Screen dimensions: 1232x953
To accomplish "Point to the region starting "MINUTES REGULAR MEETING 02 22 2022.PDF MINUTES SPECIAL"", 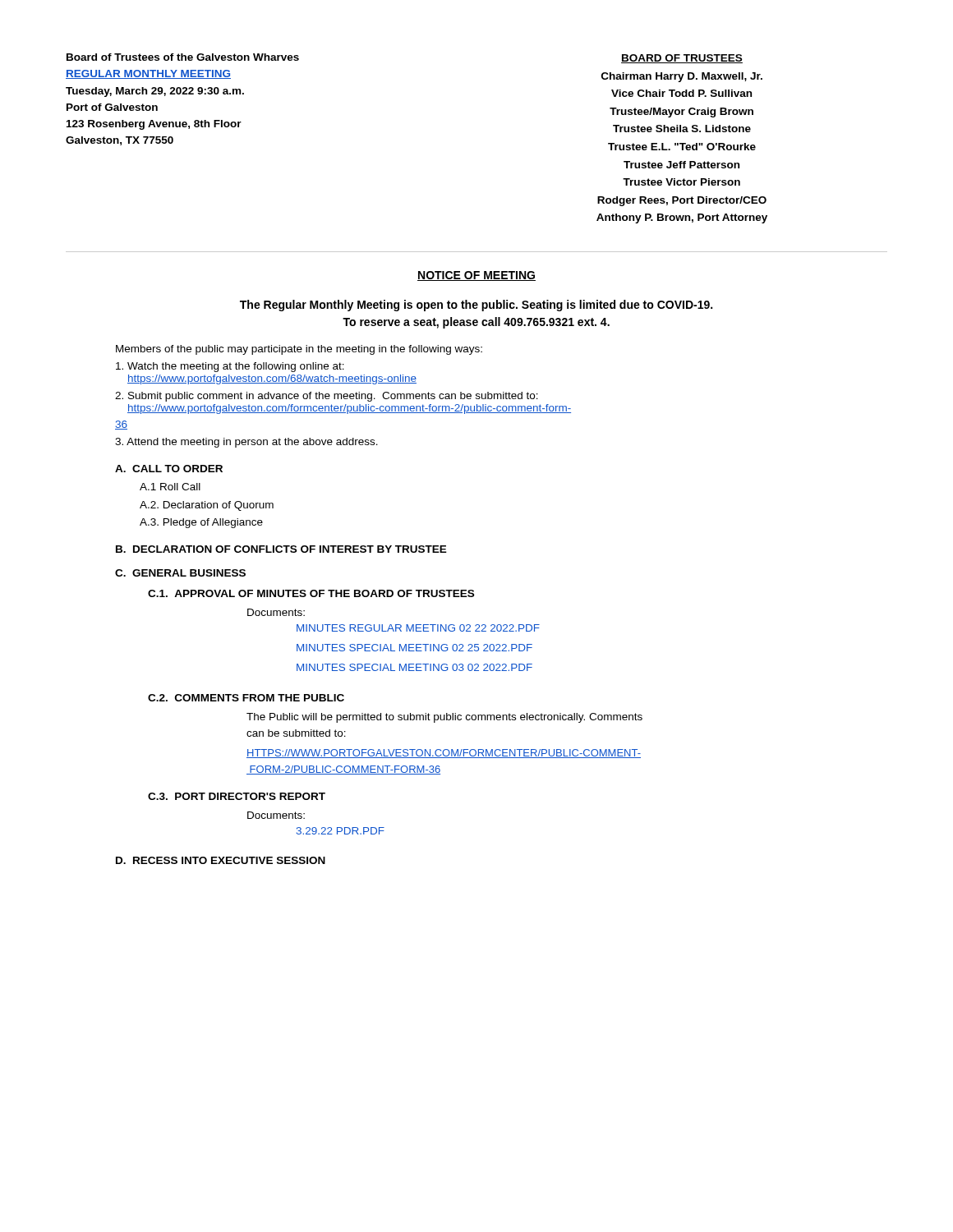I will [x=418, y=628].
